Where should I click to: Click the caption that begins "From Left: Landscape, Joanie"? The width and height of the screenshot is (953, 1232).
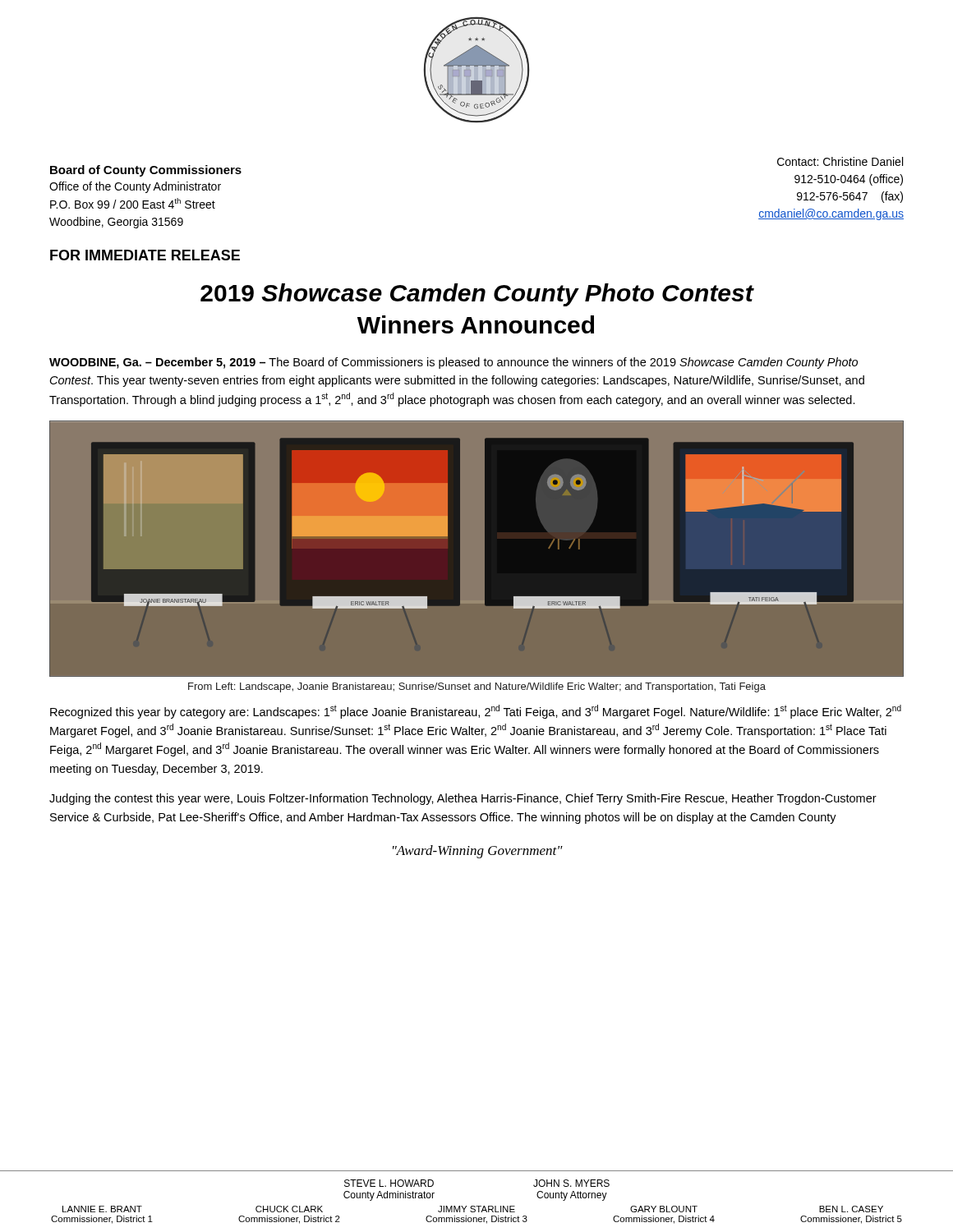click(476, 686)
